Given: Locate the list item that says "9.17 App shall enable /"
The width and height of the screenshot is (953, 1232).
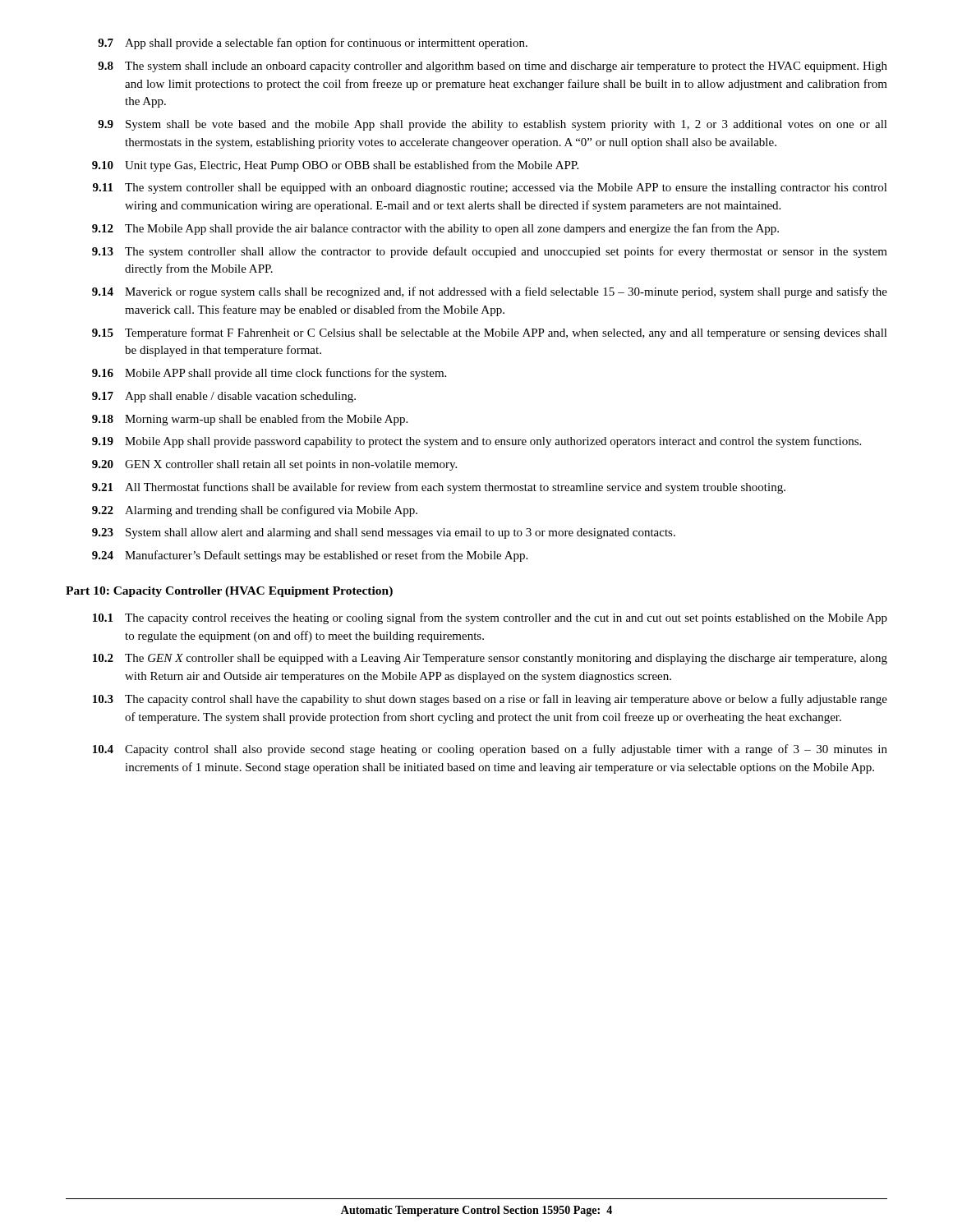Looking at the screenshot, I should point(224,397).
